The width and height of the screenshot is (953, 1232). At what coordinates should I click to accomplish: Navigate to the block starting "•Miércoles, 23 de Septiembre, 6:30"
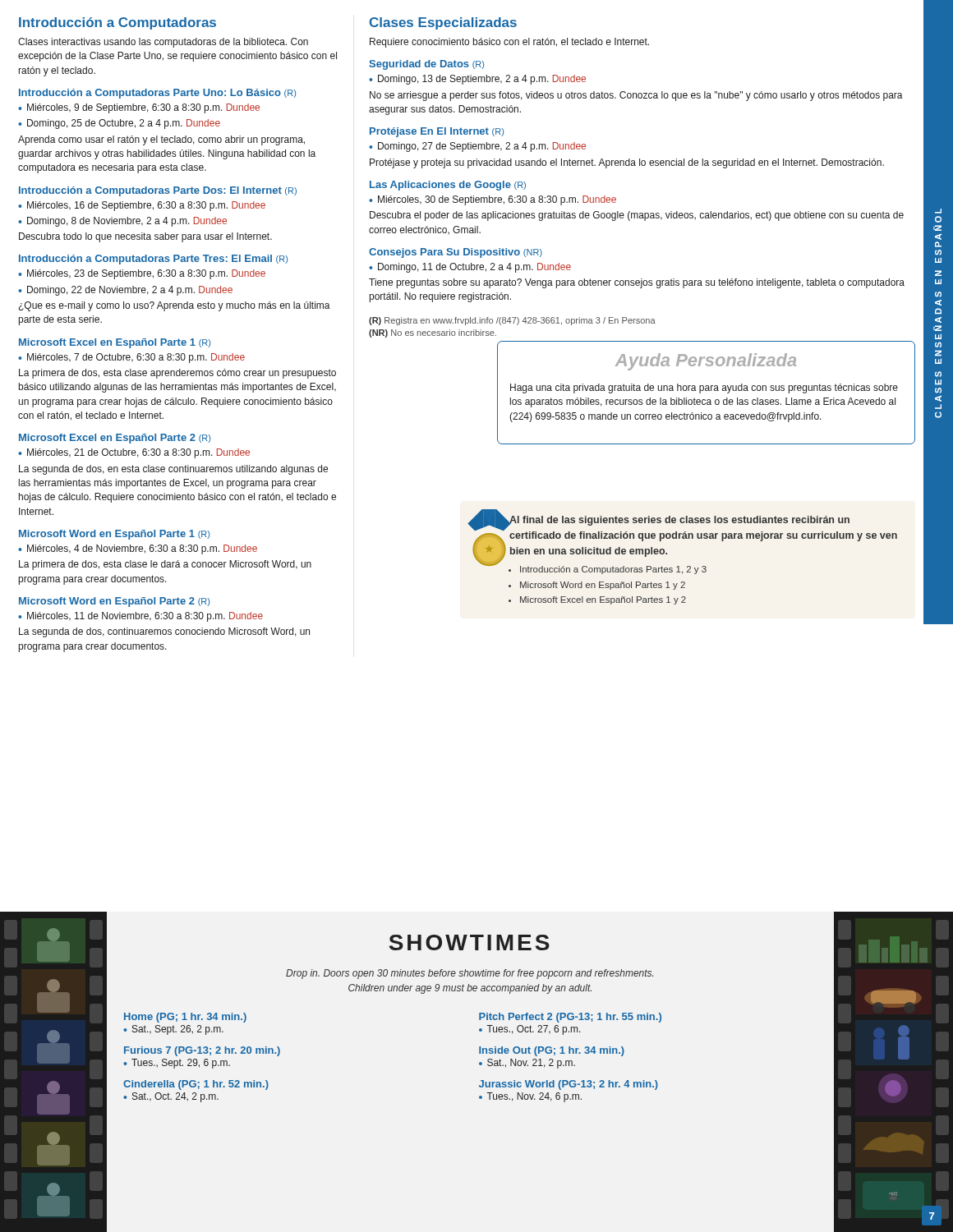coord(178,275)
